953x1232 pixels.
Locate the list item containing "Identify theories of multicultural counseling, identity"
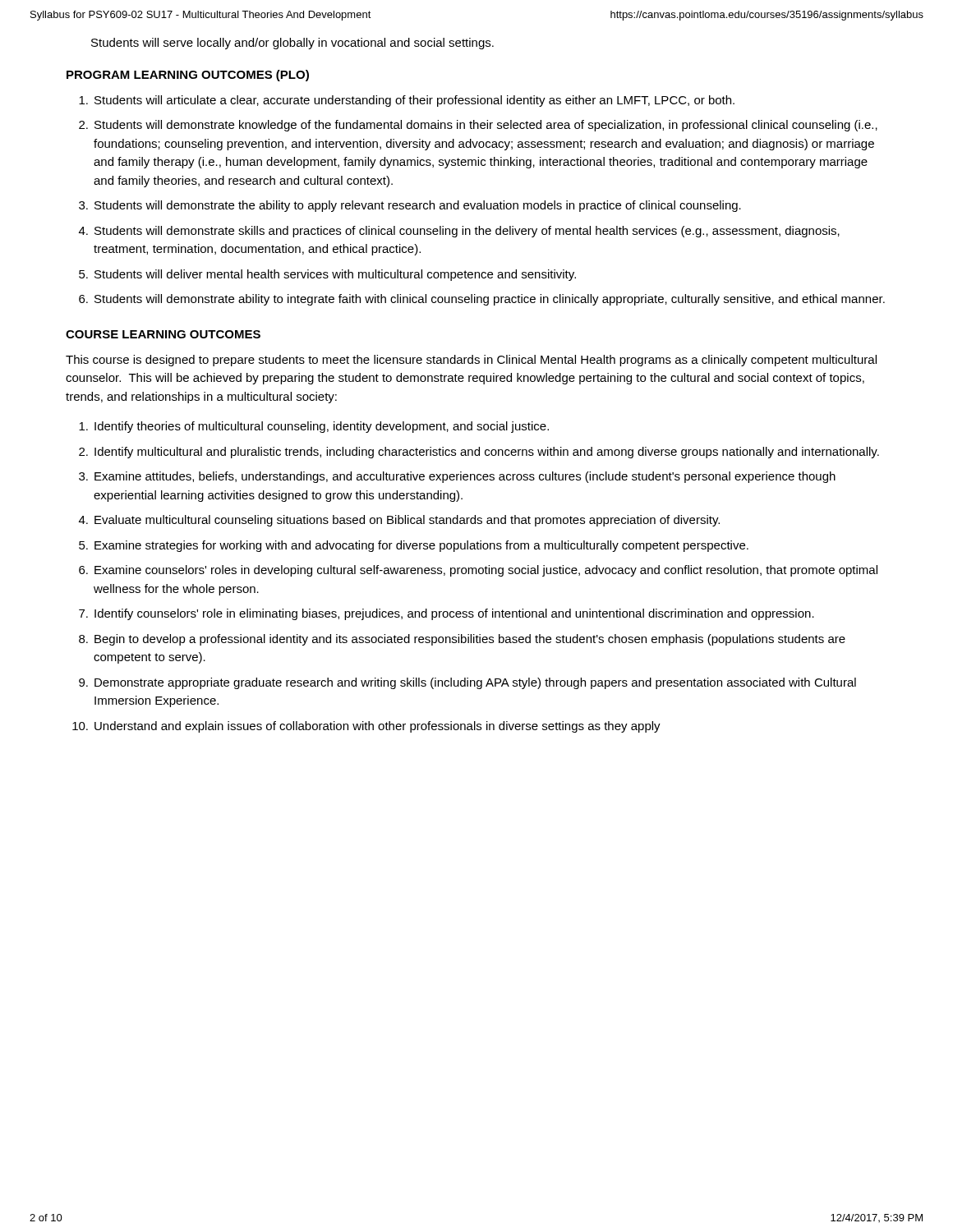(x=476, y=427)
